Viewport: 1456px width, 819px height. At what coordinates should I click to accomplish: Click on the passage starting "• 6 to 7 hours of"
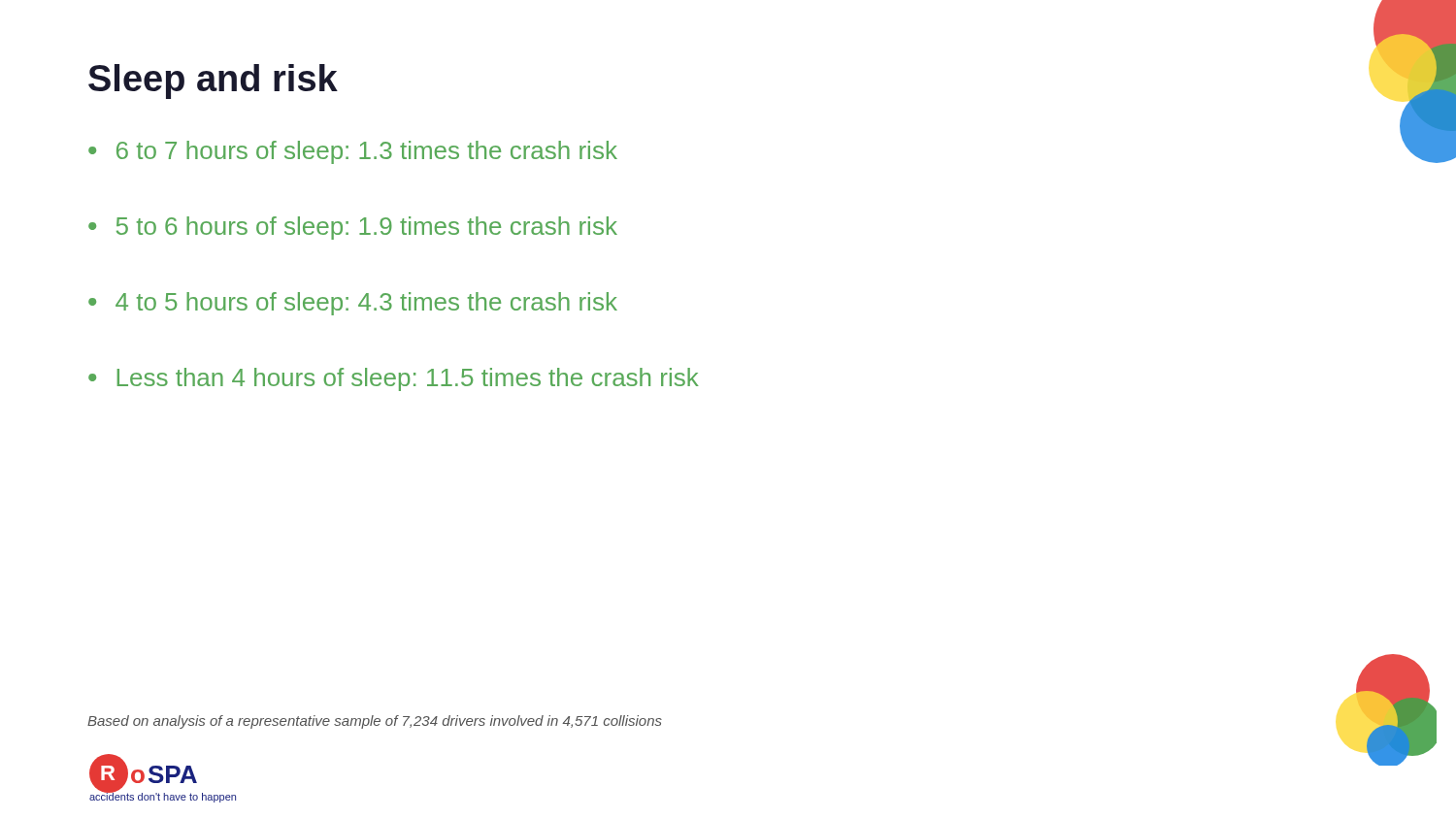coord(352,150)
